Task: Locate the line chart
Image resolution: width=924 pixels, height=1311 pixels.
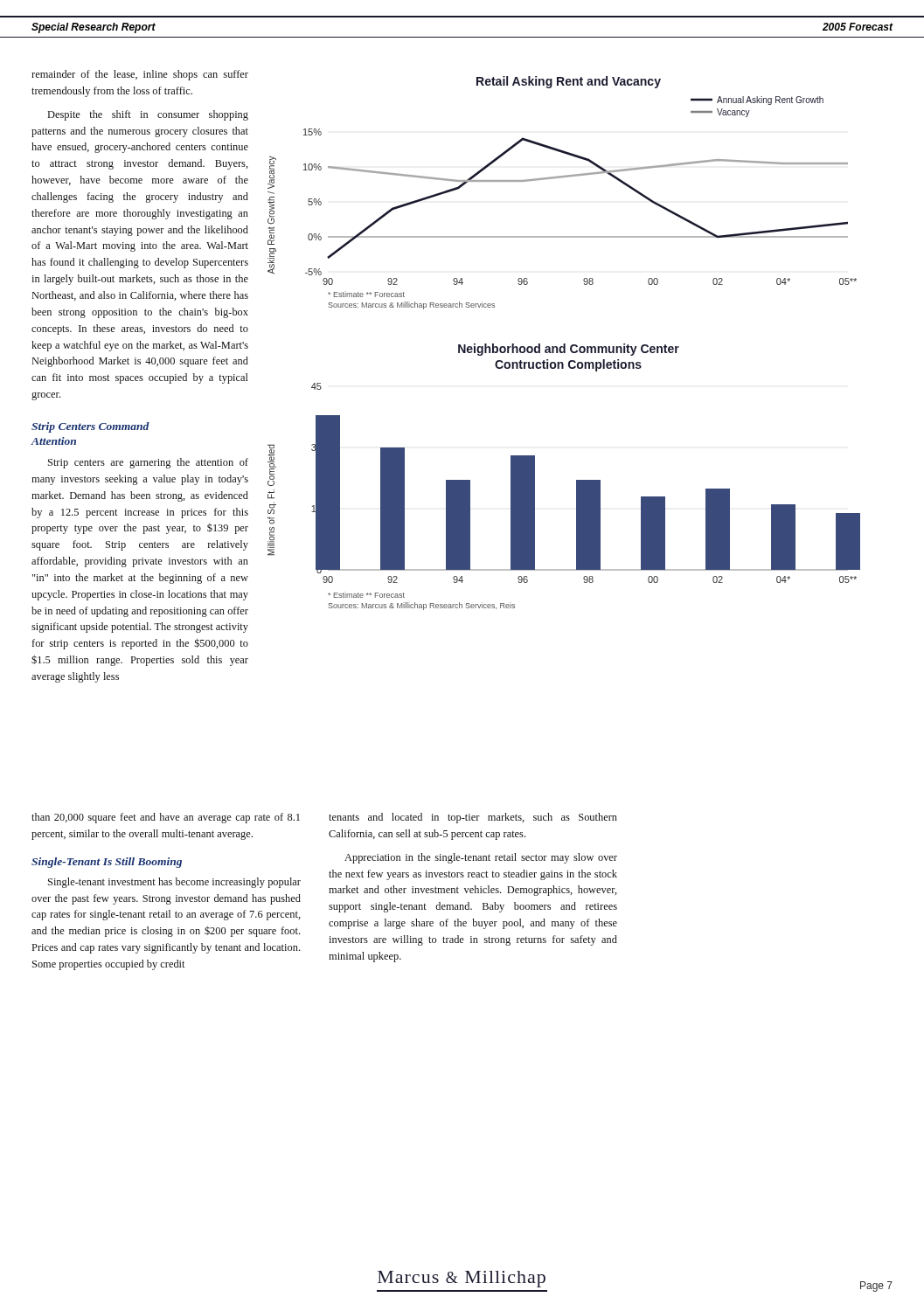Action: point(568,191)
